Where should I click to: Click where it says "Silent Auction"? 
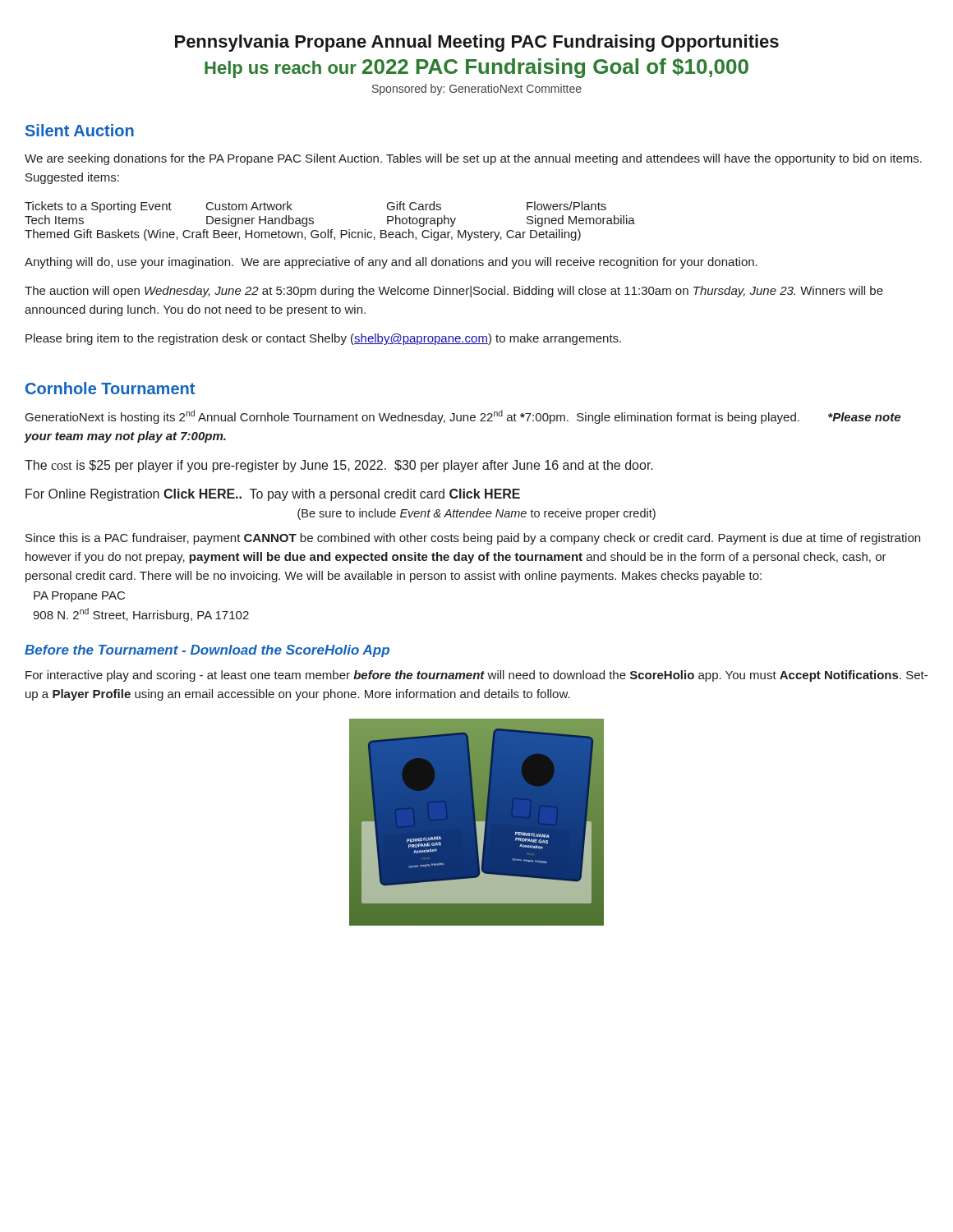pyautogui.click(x=80, y=131)
